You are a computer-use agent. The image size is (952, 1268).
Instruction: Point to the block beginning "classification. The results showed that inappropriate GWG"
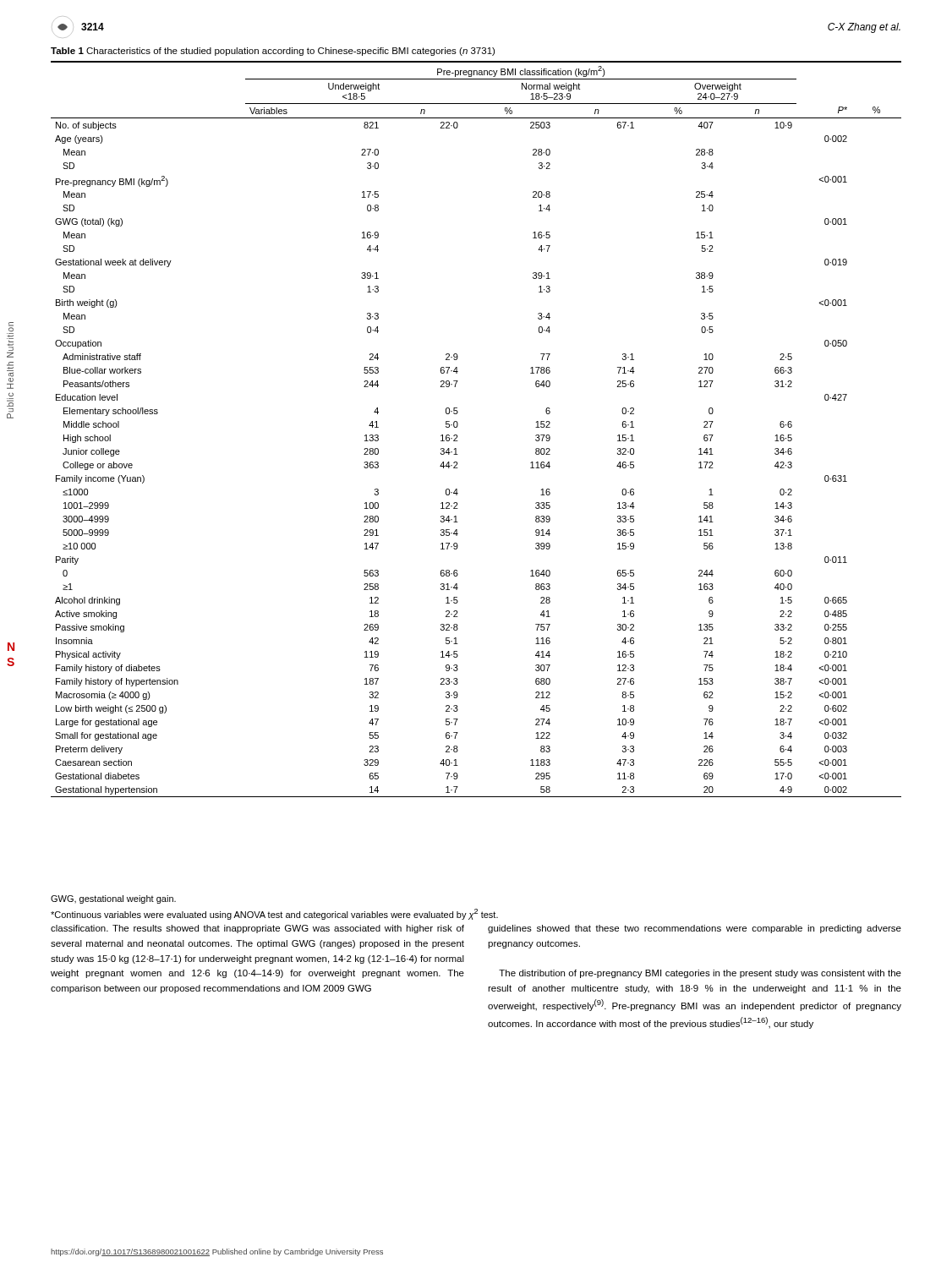257,958
